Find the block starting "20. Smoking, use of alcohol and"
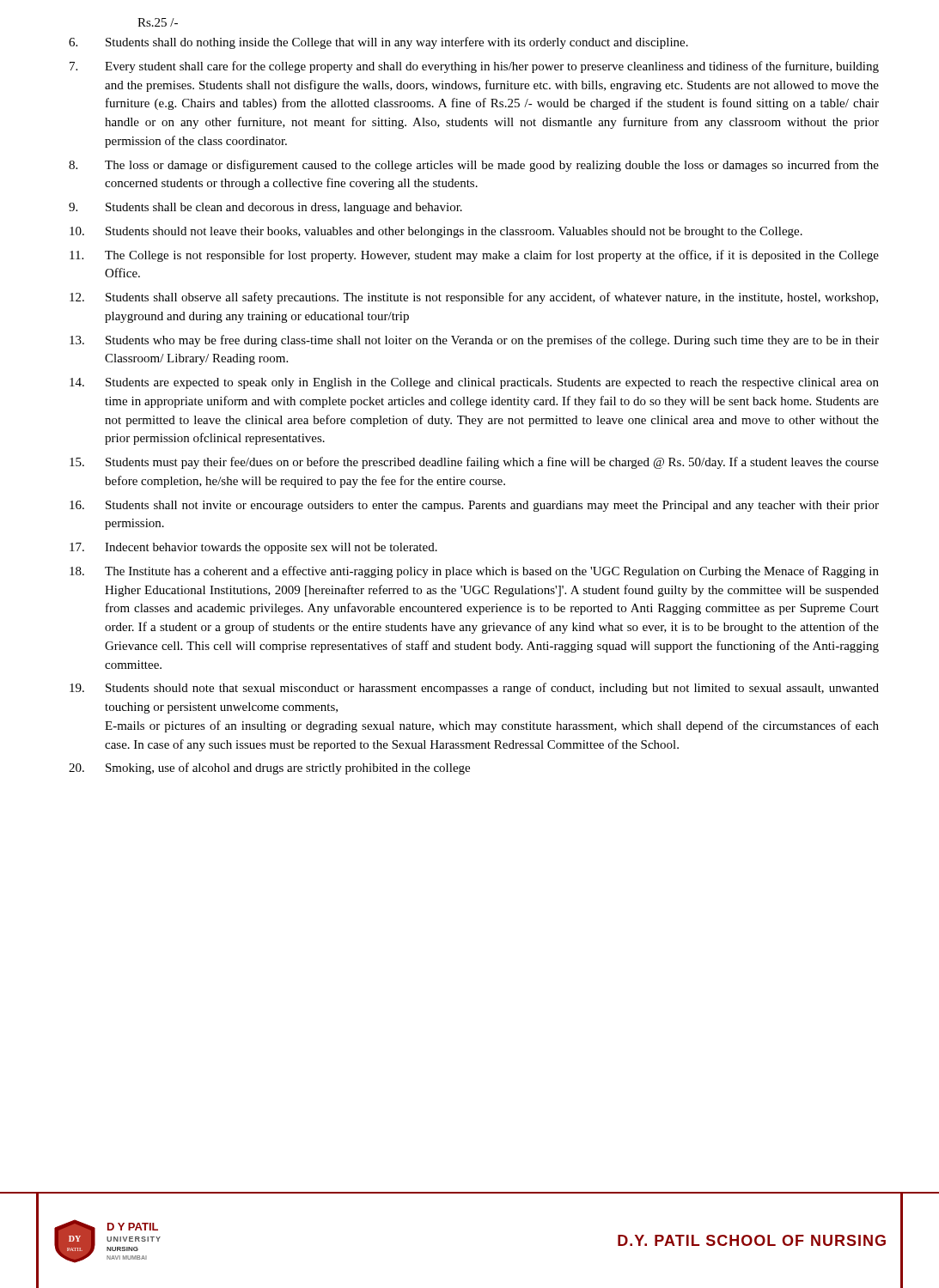Viewport: 939px width, 1288px height. click(x=474, y=769)
